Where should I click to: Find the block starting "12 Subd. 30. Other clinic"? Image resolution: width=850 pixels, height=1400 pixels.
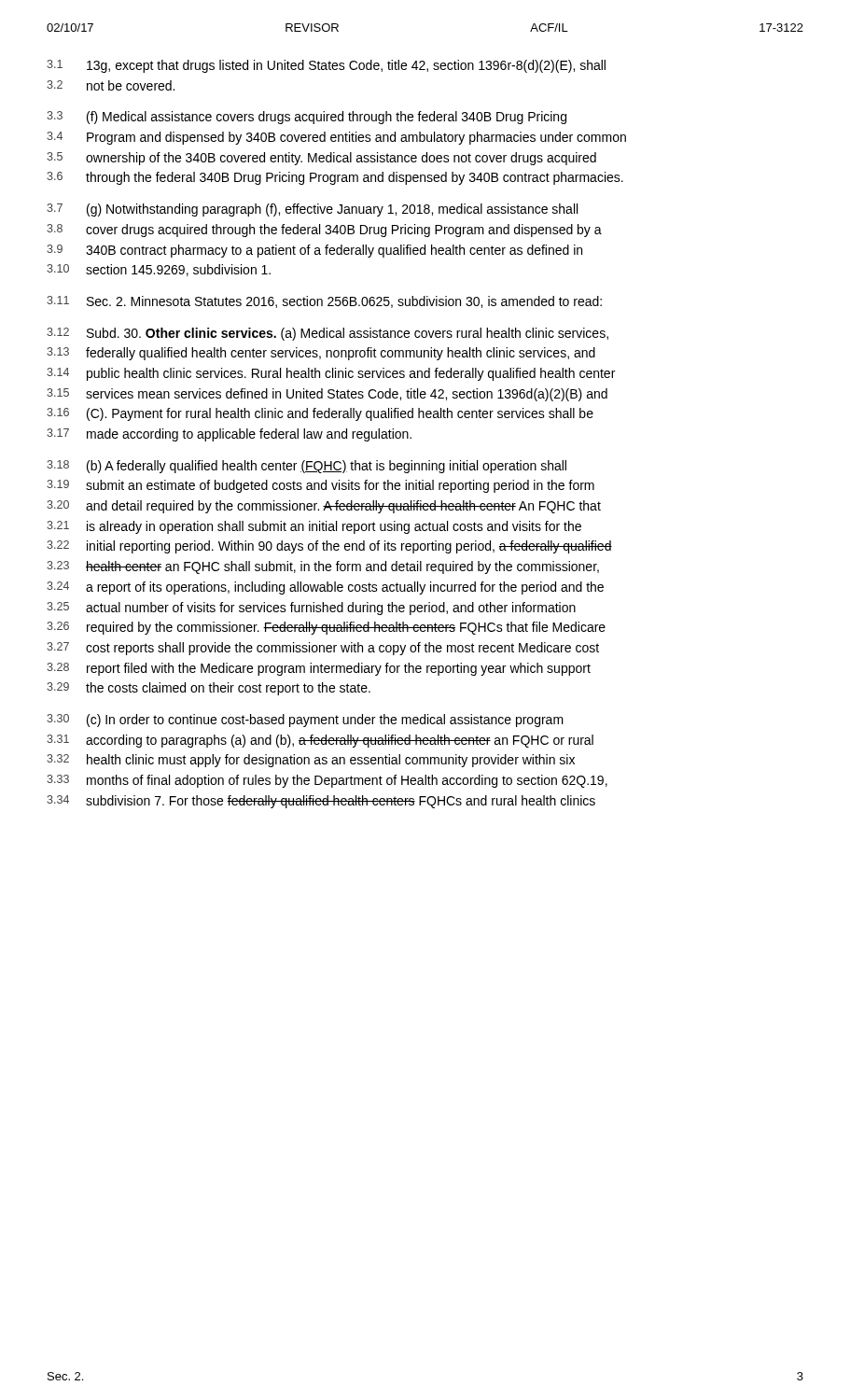(x=425, y=334)
